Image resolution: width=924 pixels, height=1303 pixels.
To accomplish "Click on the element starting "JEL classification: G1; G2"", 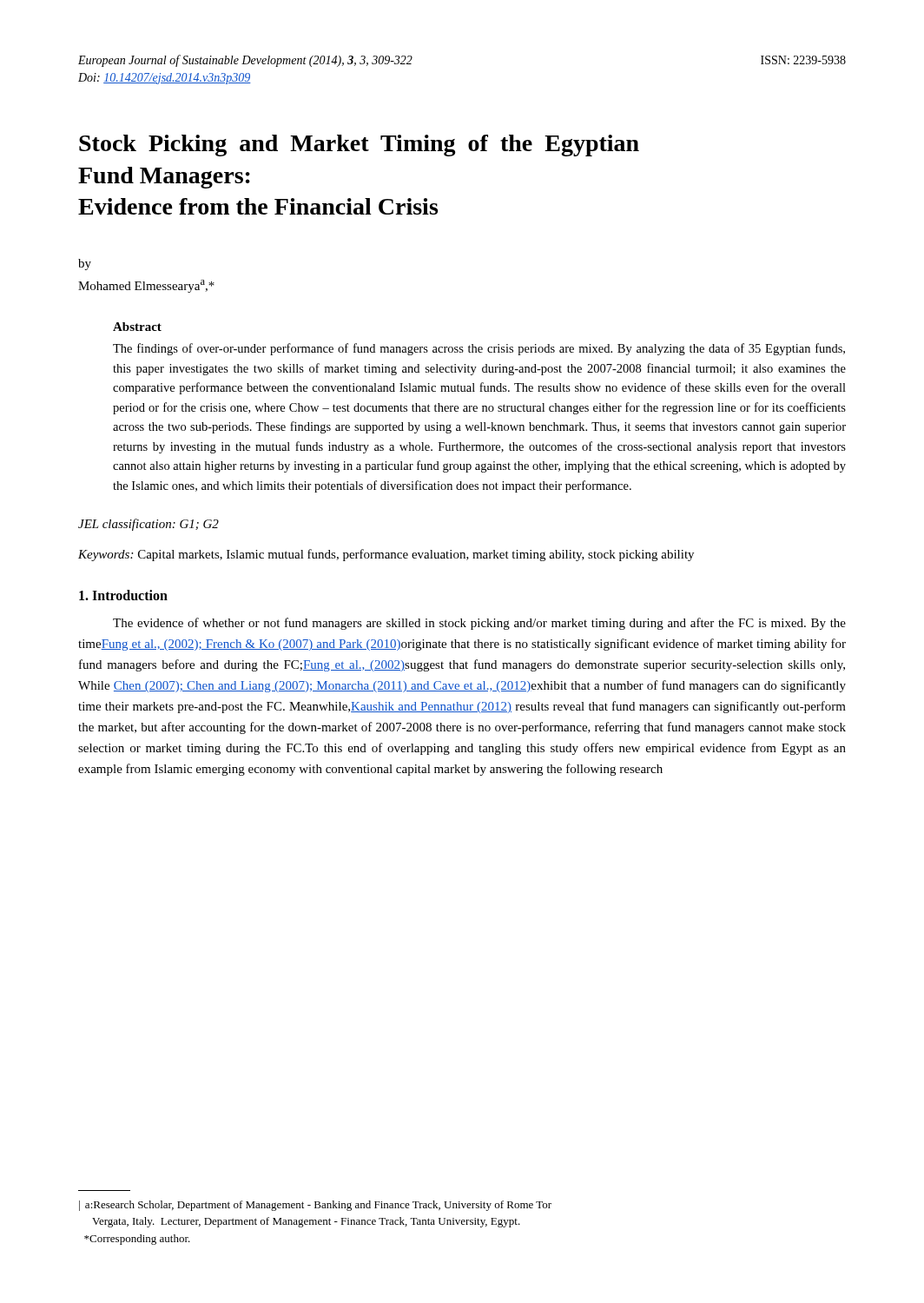I will pyautogui.click(x=148, y=524).
